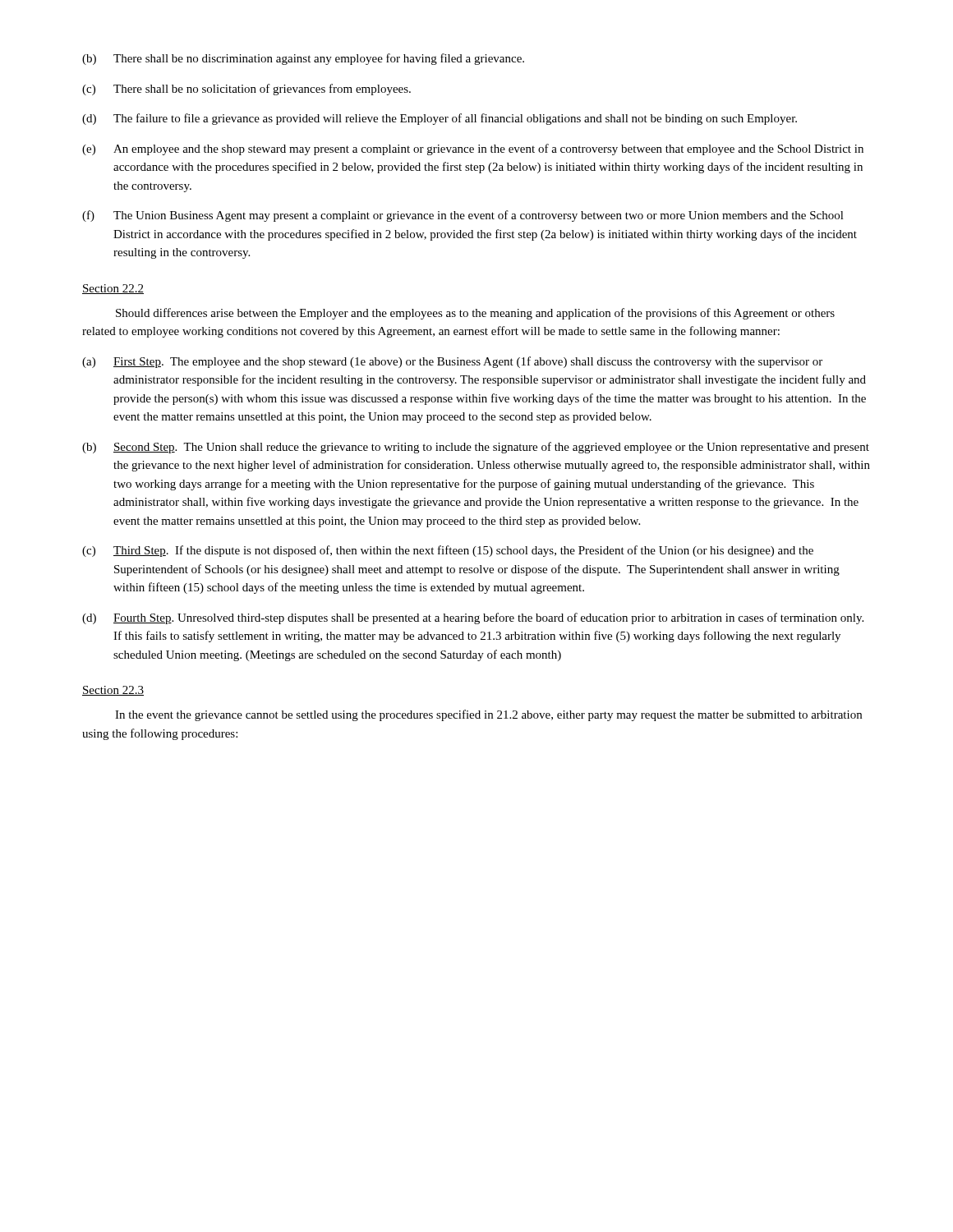This screenshot has height=1232, width=953.
Task: Find the list item that says "(c) Third Step. If the dispute"
Action: pos(476,569)
